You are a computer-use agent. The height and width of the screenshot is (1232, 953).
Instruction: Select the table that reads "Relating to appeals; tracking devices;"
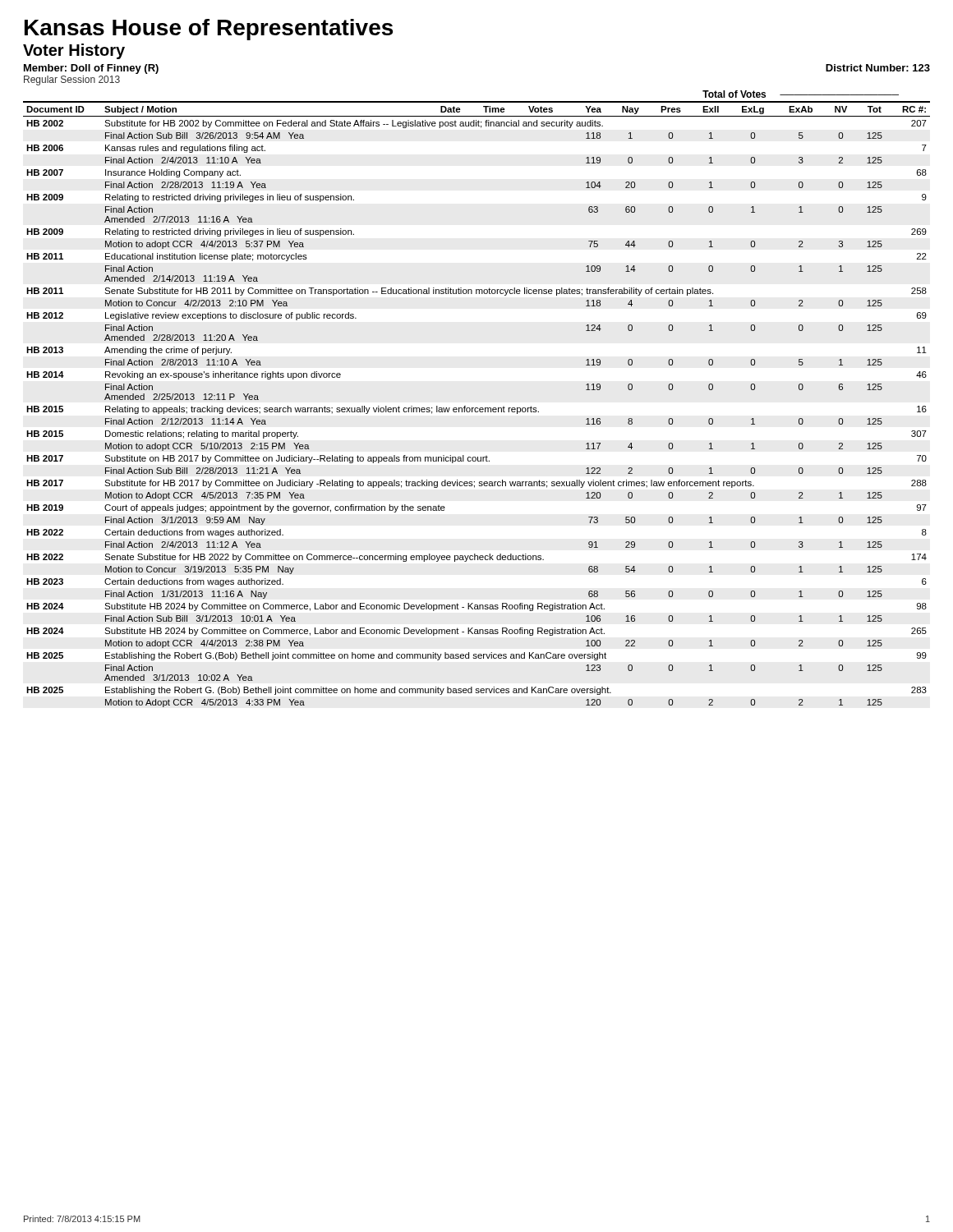476,405
